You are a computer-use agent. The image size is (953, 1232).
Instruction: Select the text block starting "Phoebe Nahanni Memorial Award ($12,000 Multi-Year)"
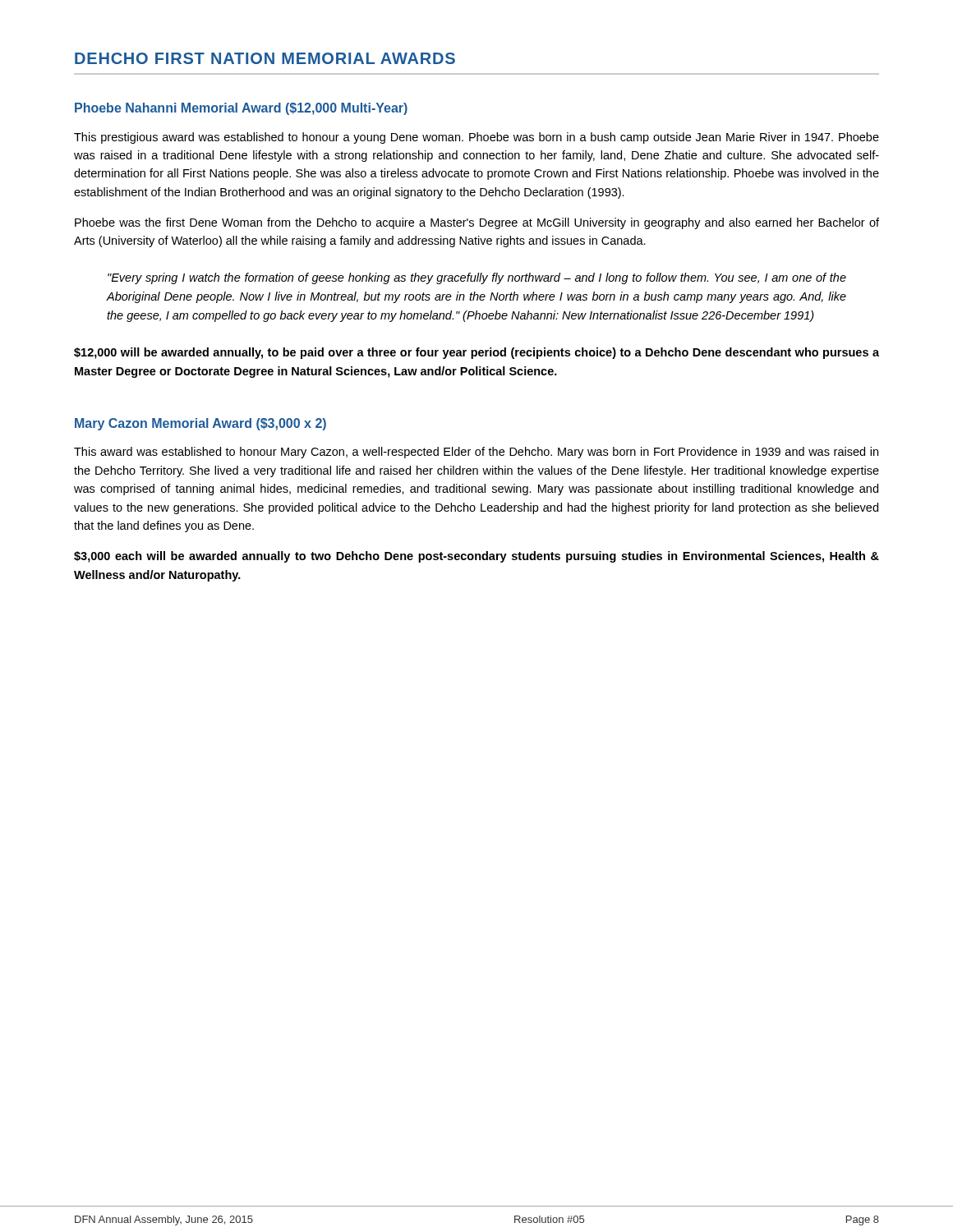pyautogui.click(x=241, y=109)
